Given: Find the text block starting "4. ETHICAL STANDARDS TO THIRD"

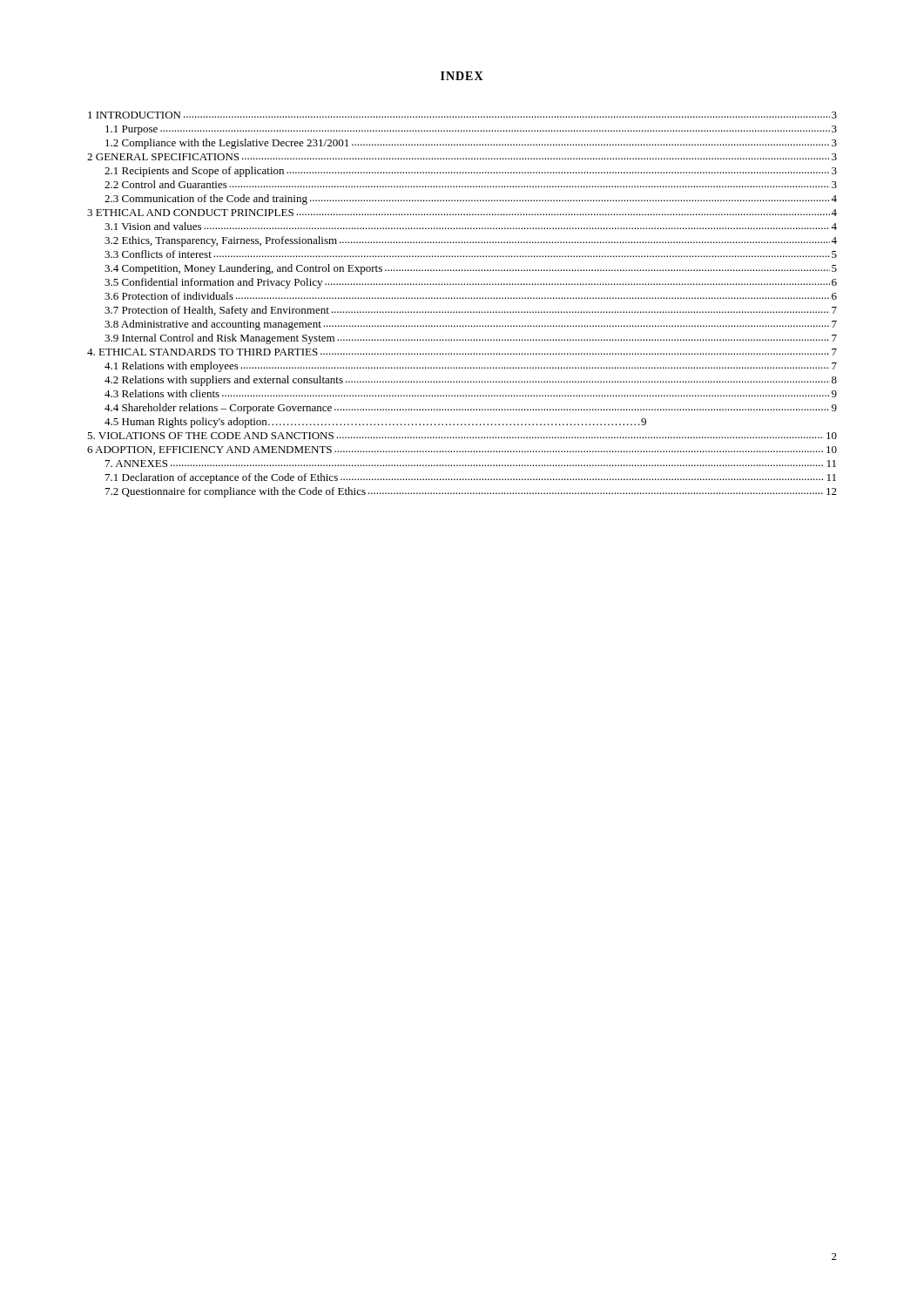Looking at the screenshot, I should [x=462, y=352].
